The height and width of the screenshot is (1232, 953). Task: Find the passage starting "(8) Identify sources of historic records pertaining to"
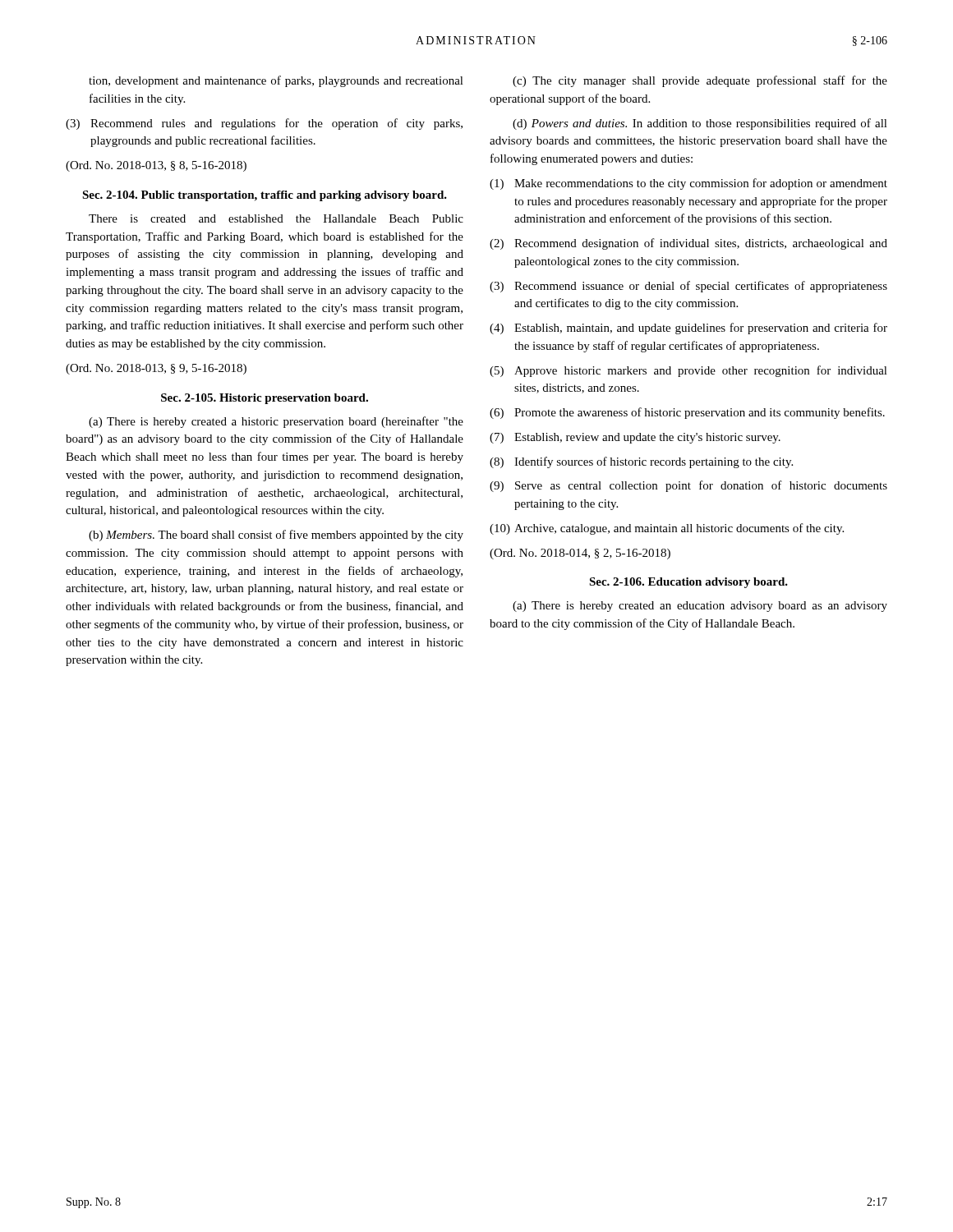[688, 462]
